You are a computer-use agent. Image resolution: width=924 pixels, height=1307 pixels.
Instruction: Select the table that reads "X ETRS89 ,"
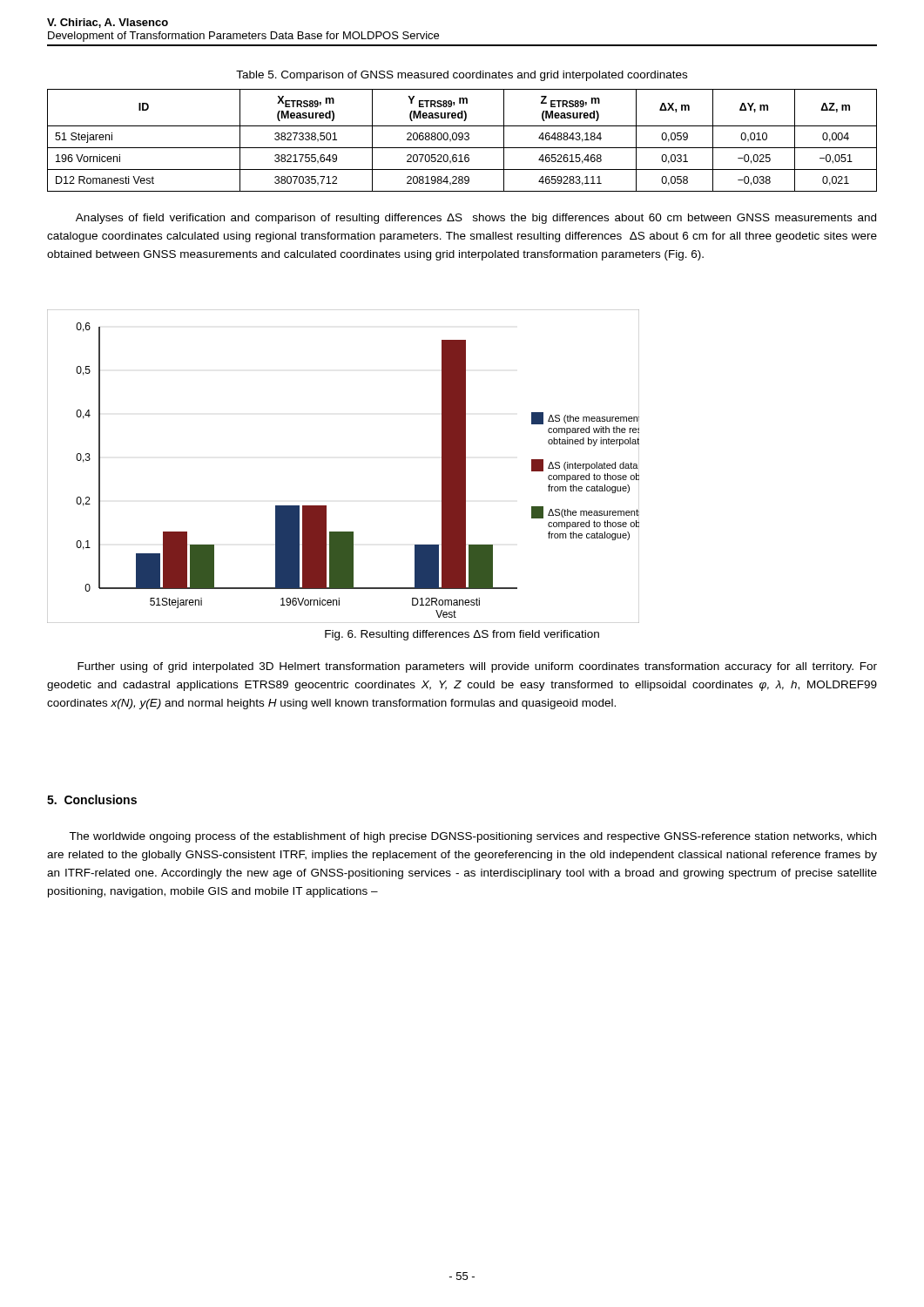click(462, 140)
